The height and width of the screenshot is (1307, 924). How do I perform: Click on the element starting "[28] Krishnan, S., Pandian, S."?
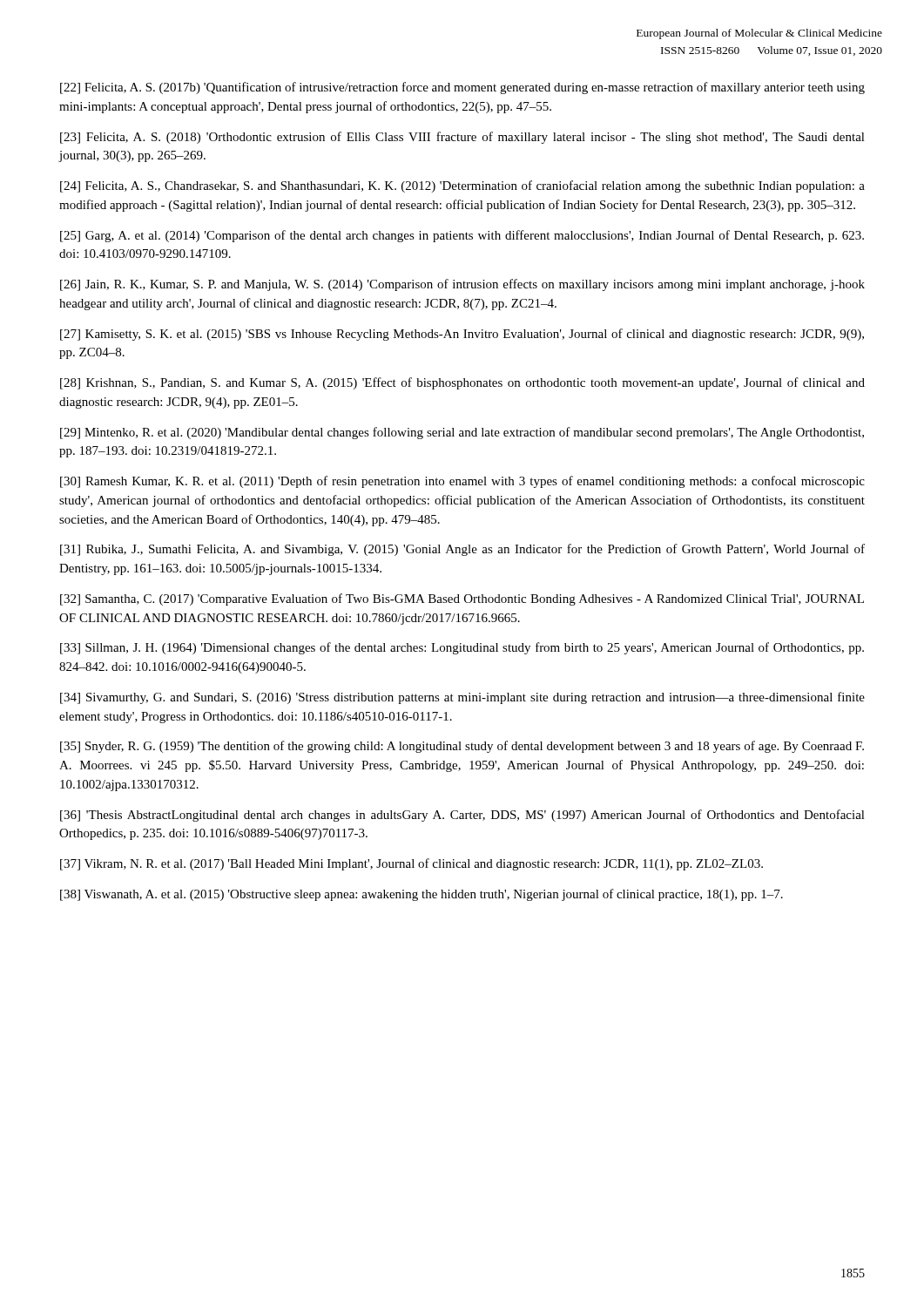coord(462,392)
